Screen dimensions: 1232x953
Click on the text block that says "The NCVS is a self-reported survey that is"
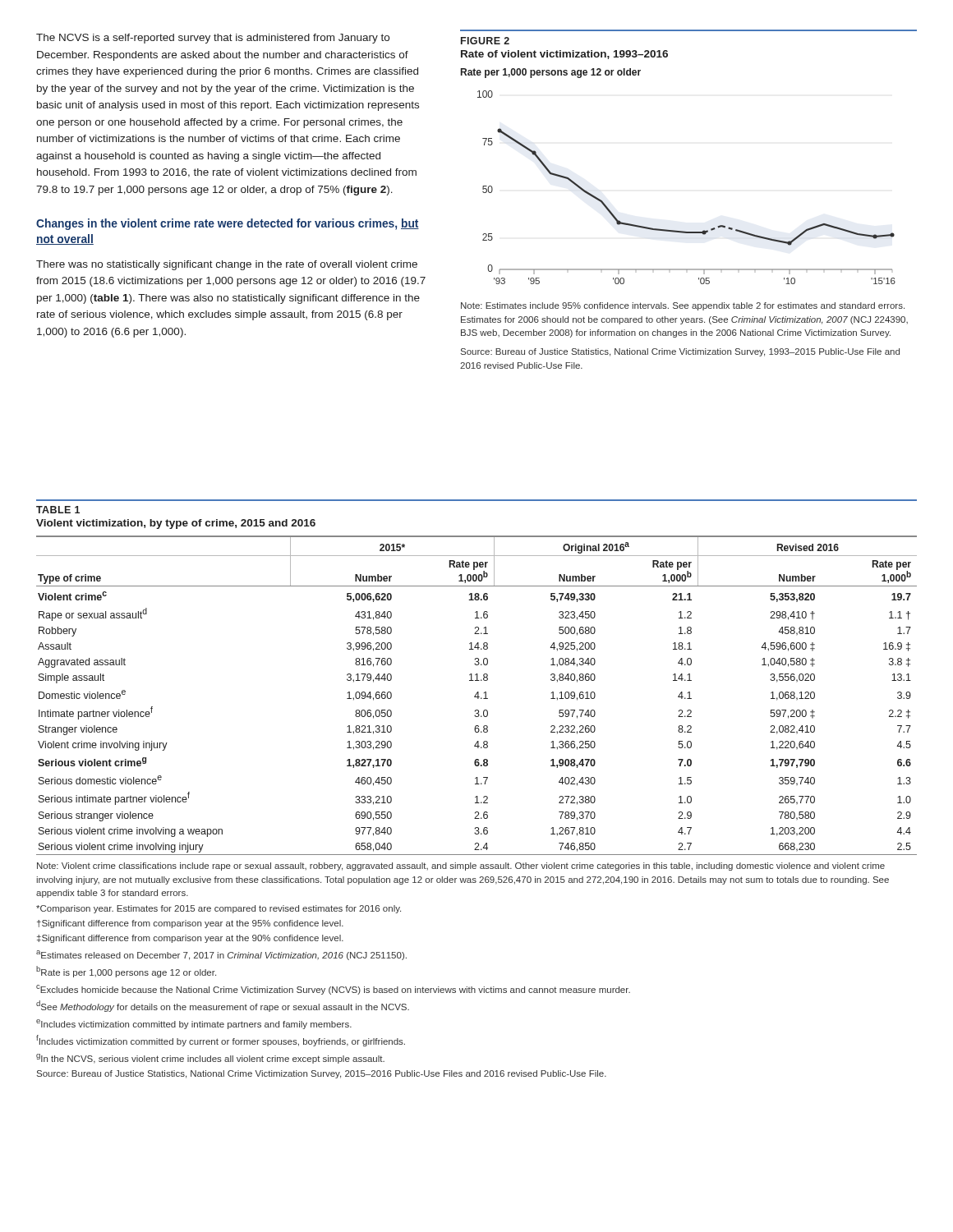pyautogui.click(x=228, y=113)
